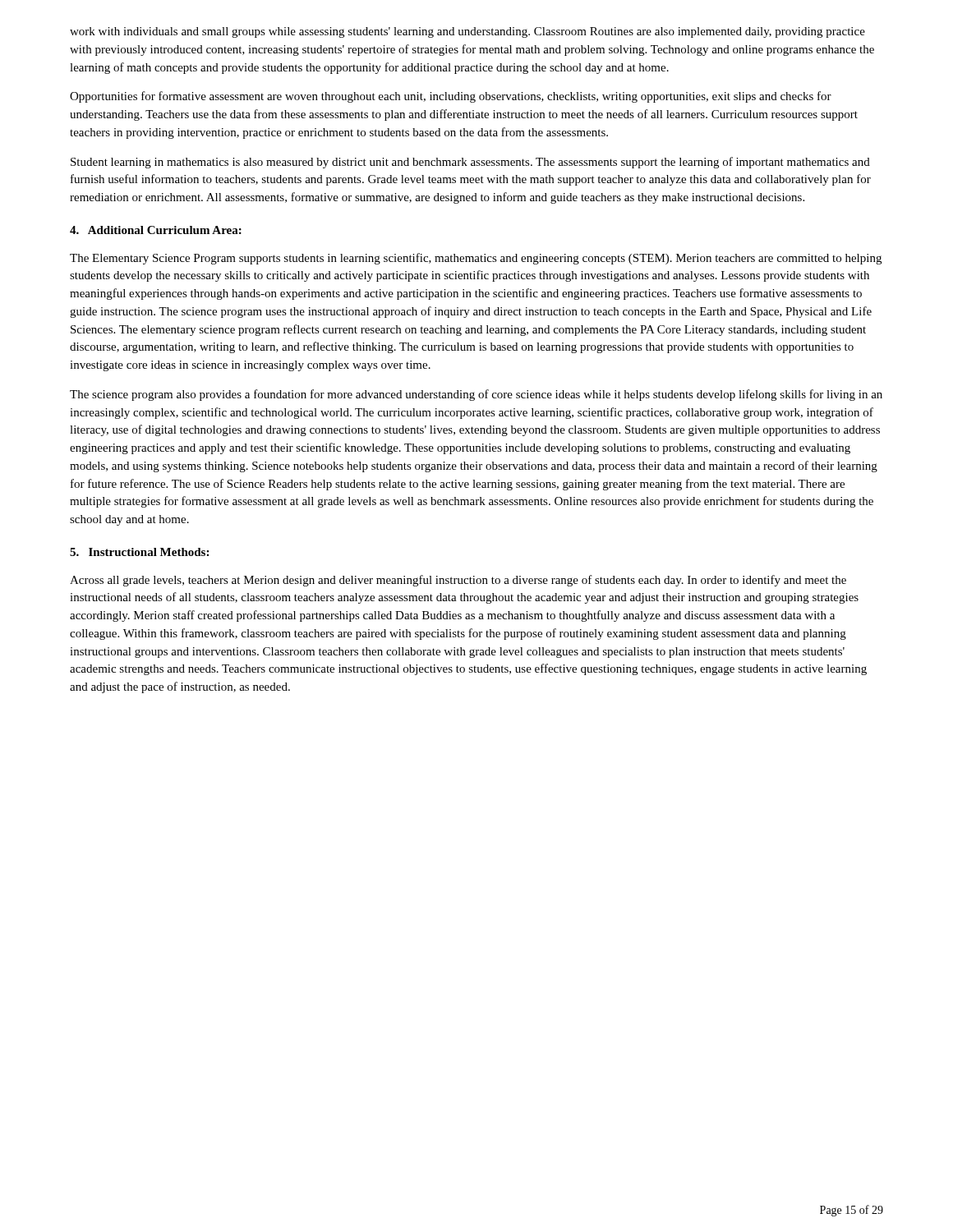
Task: Click on the region starting "4. Additional Curriculum Area:"
Action: coord(156,230)
